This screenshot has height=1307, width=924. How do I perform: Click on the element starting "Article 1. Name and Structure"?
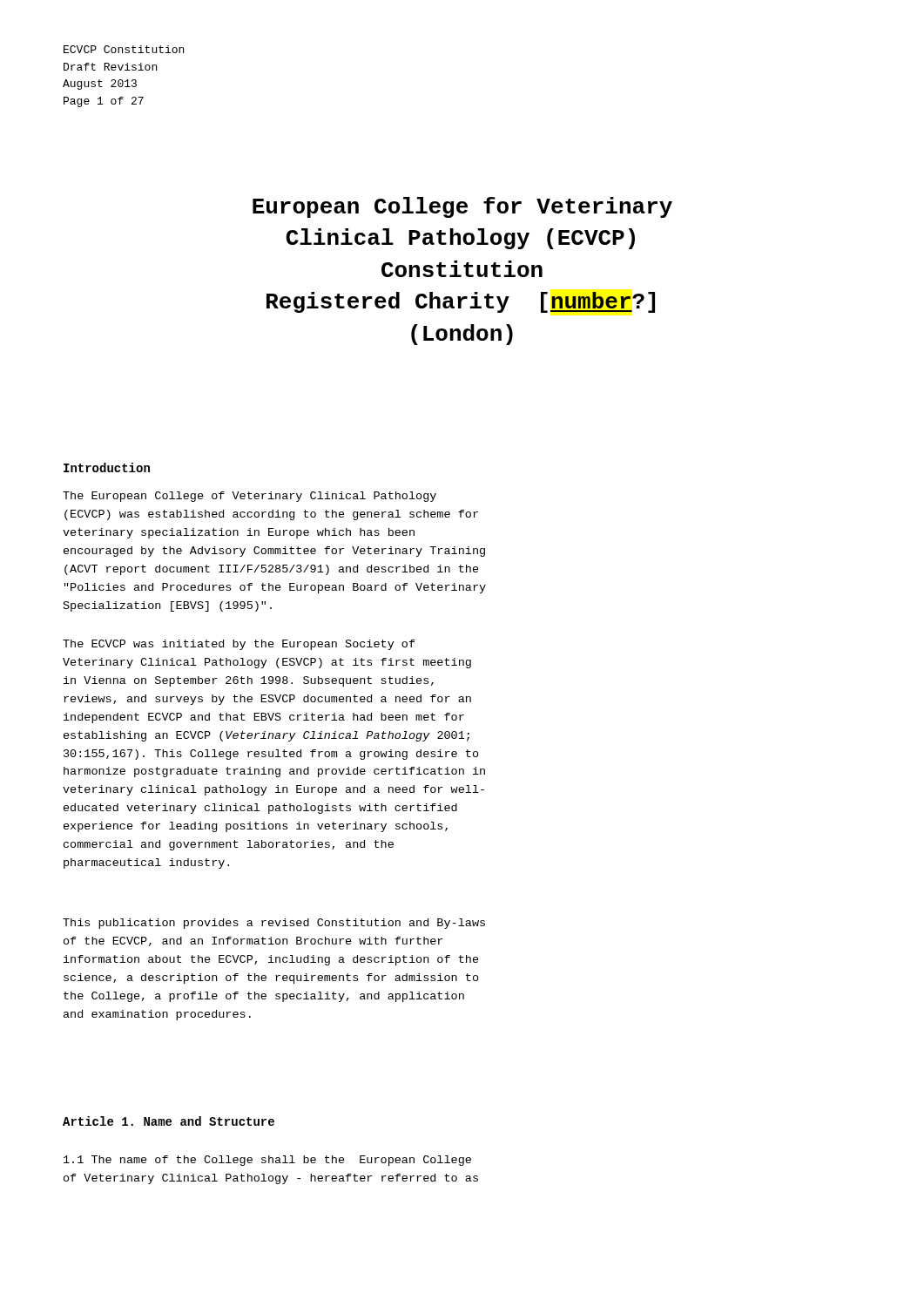point(169,1122)
